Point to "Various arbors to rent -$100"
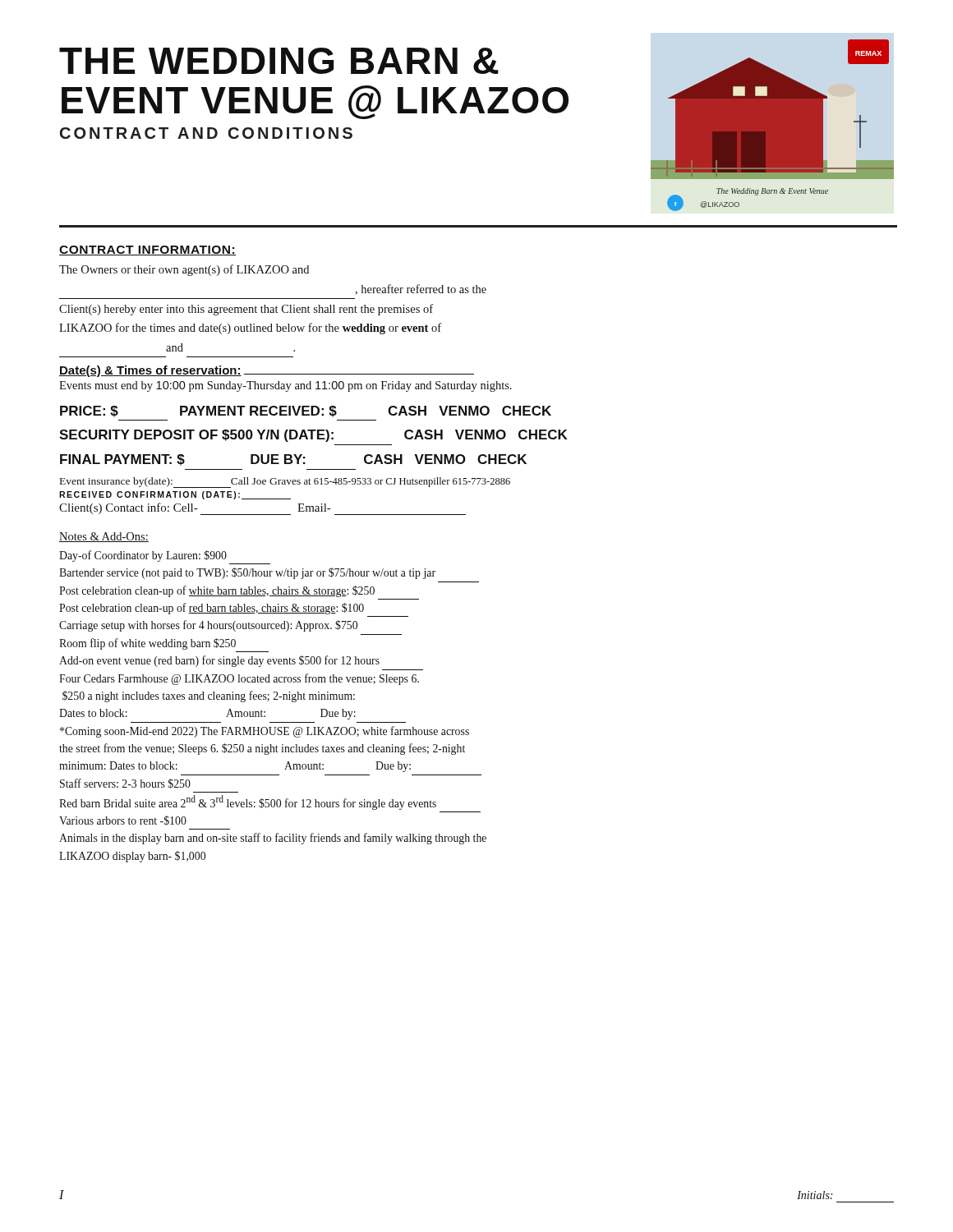Screen dimensions: 1232x953 coord(478,821)
